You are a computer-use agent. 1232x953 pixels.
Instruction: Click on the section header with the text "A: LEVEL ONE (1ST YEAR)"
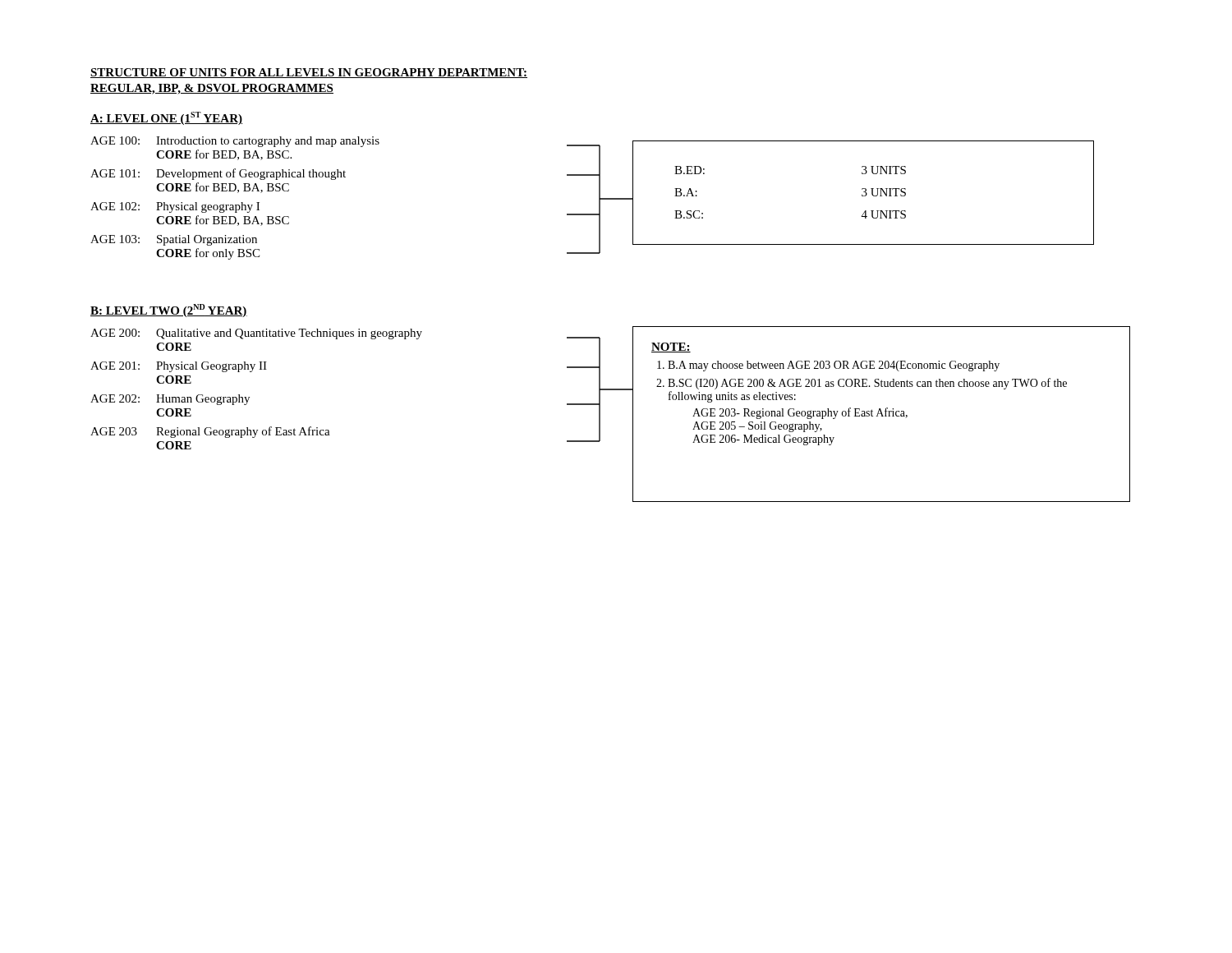coord(166,117)
